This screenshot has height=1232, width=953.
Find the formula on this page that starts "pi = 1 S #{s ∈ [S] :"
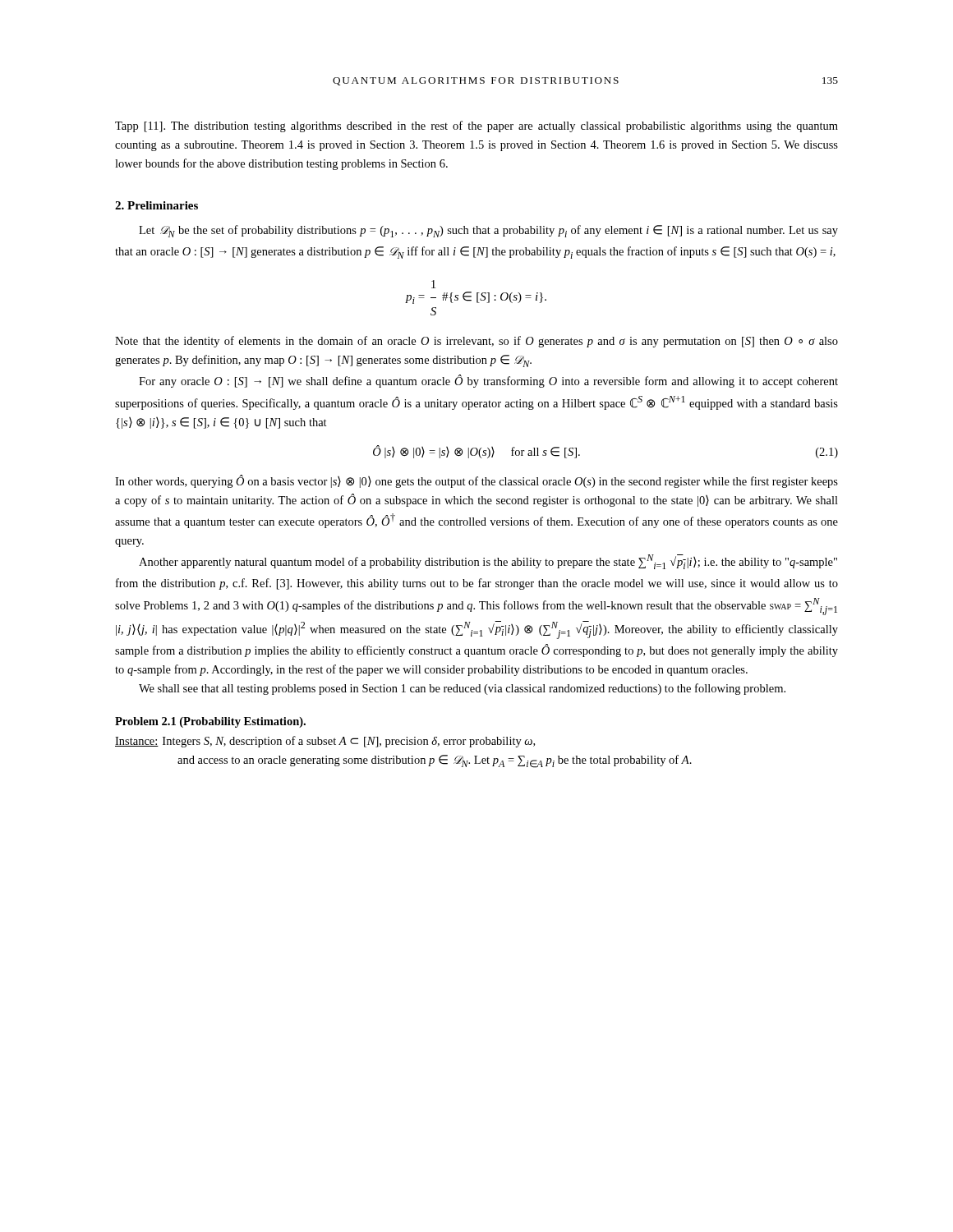[x=476, y=298]
